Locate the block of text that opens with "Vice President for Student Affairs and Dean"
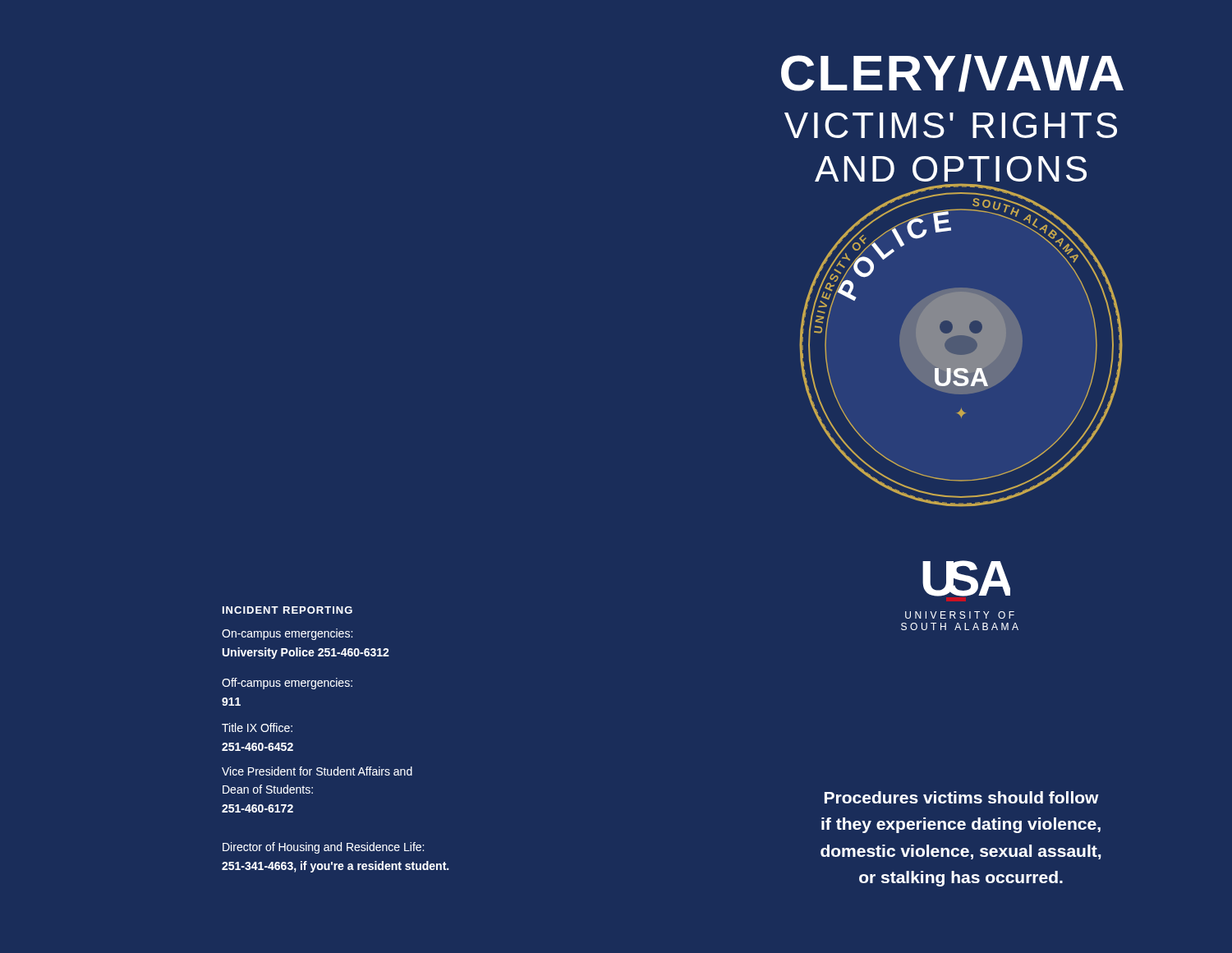Screen dimensions: 953x1232 point(317,790)
